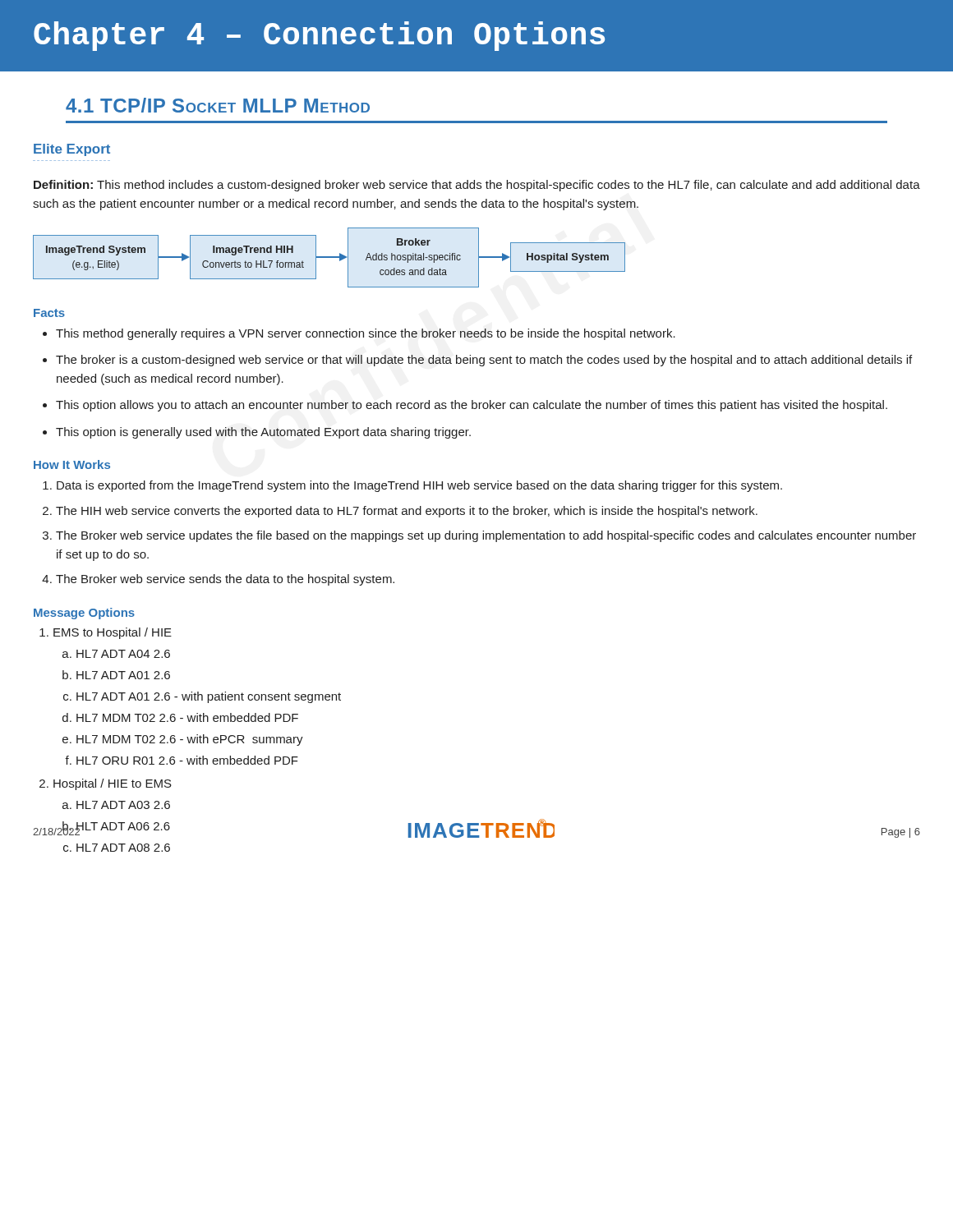Image resolution: width=953 pixels, height=1232 pixels.
Task: Locate the passage starting "This method generally requires a"
Action: coord(366,333)
